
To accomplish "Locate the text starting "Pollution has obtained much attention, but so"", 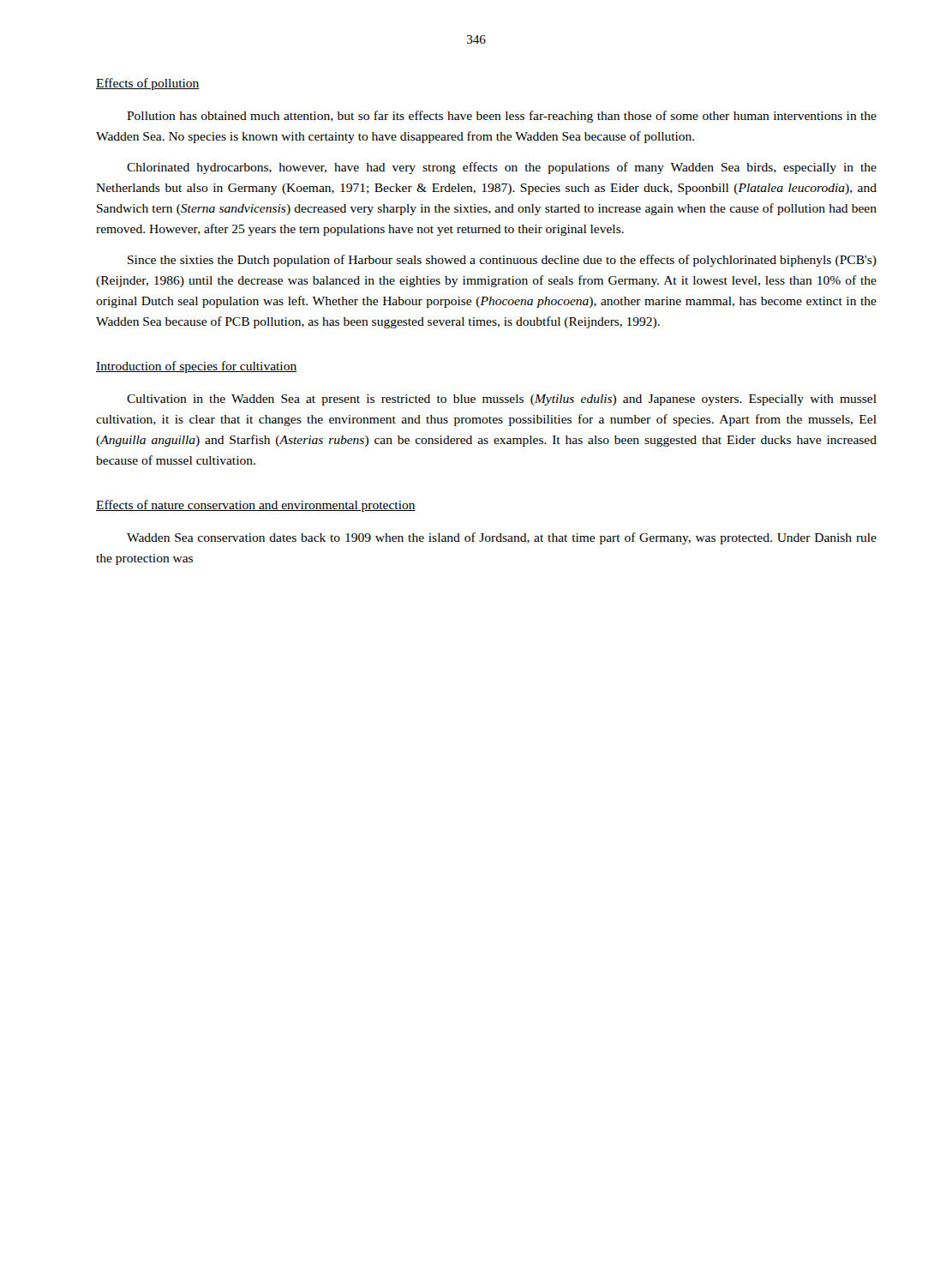I will (x=486, y=126).
